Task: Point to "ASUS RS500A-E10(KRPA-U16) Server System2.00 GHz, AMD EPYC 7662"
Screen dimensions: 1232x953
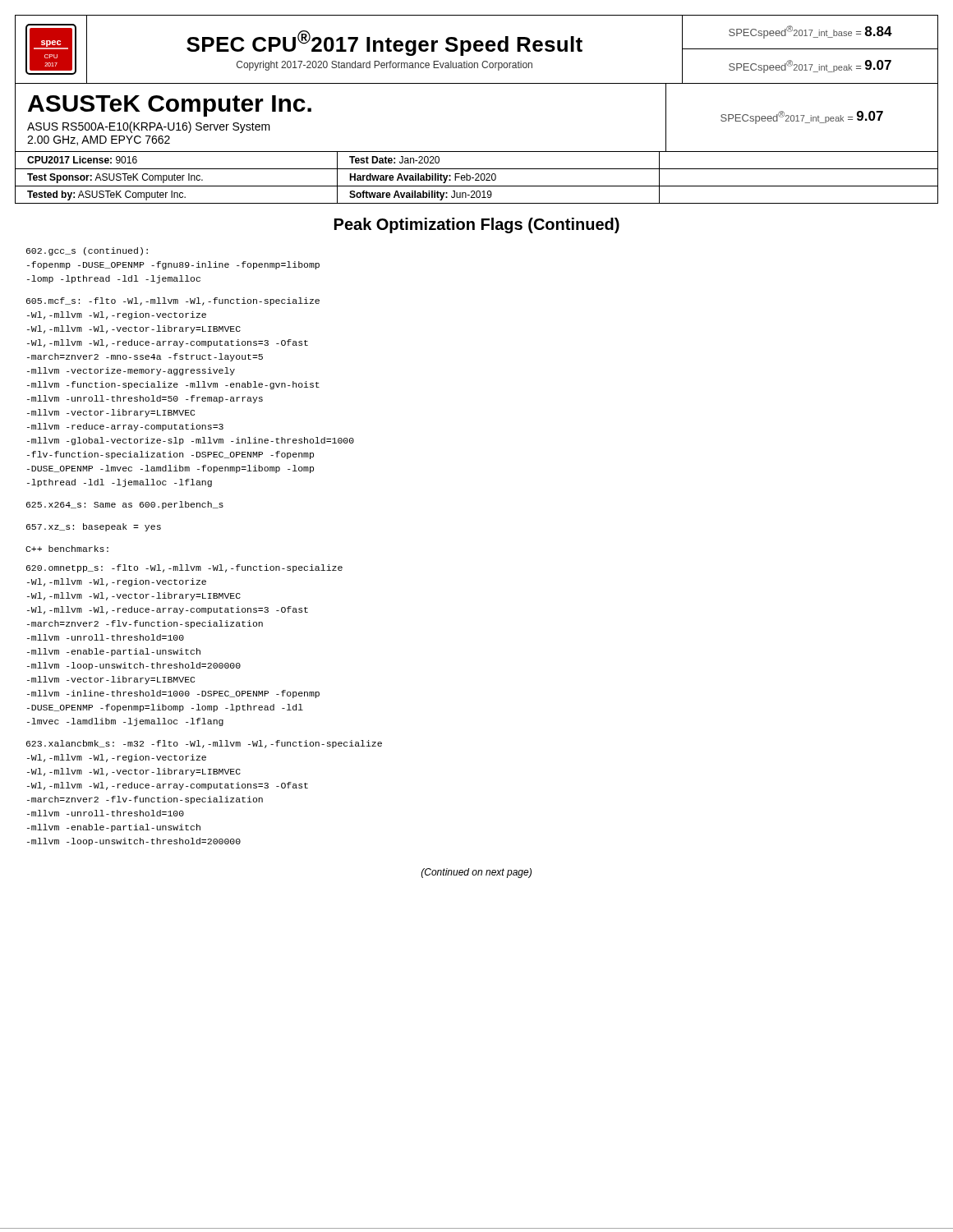Action: click(x=149, y=133)
